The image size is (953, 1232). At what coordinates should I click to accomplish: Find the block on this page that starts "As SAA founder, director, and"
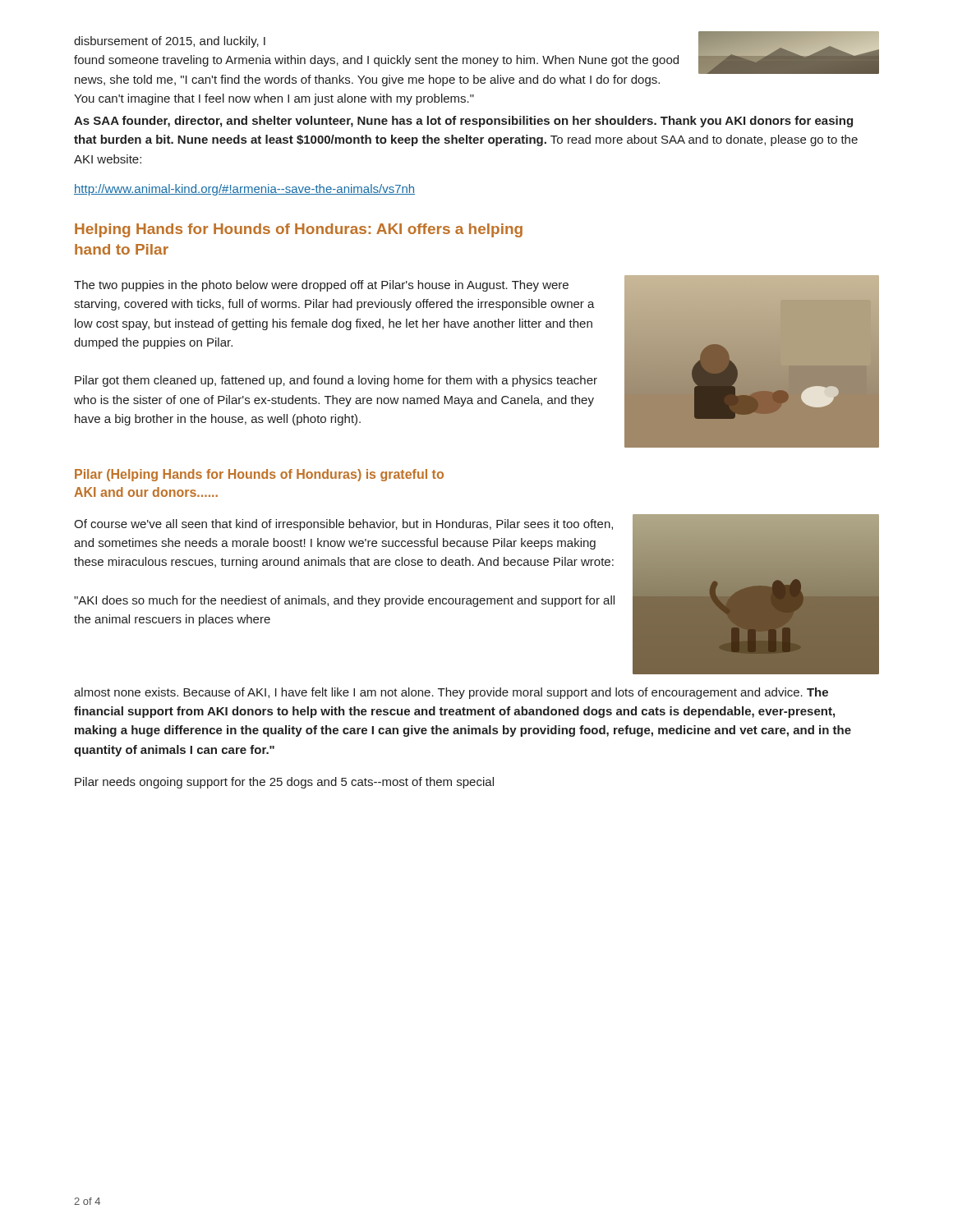tap(466, 139)
